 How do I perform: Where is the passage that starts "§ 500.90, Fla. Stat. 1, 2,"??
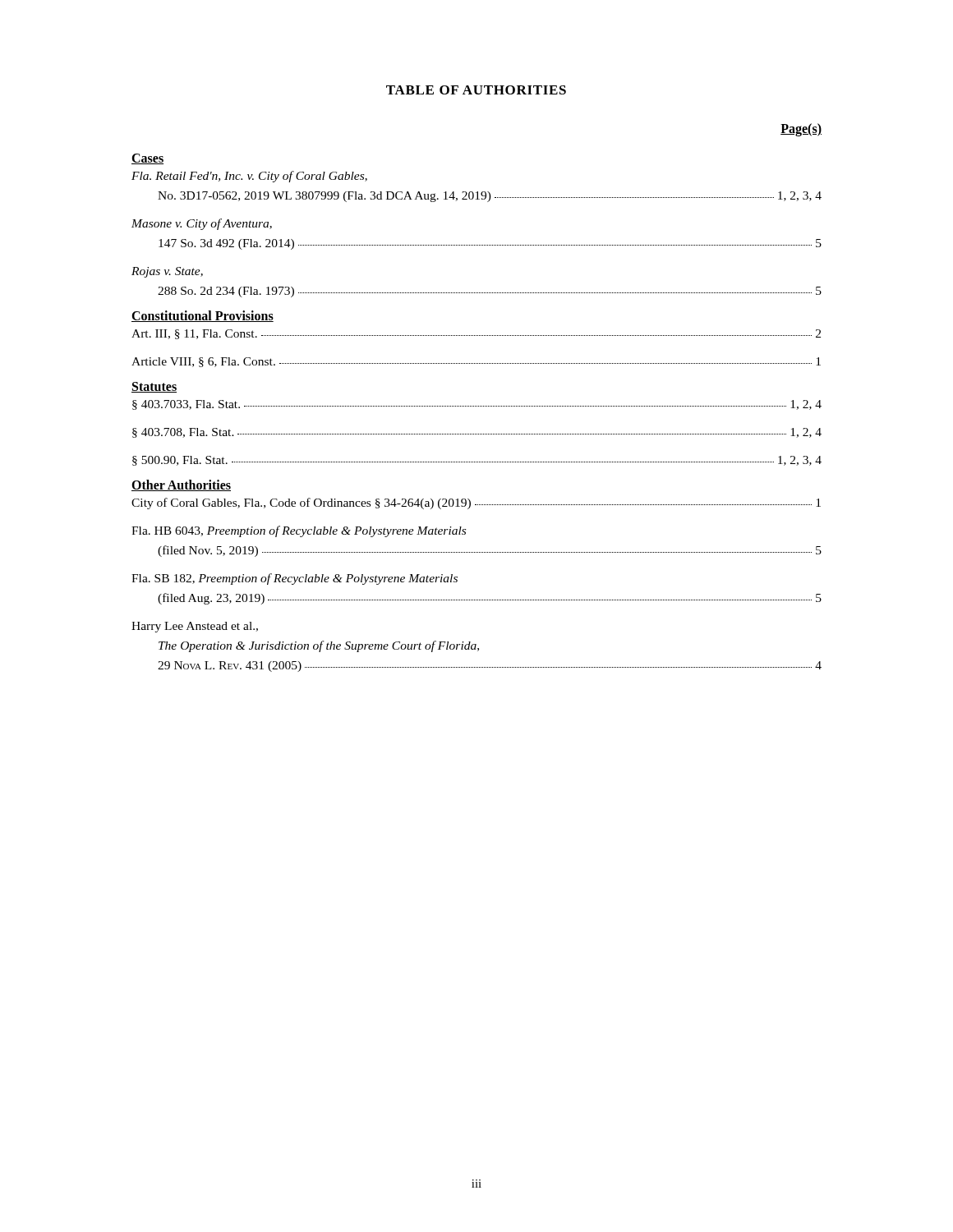pyautogui.click(x=476, y=460)
